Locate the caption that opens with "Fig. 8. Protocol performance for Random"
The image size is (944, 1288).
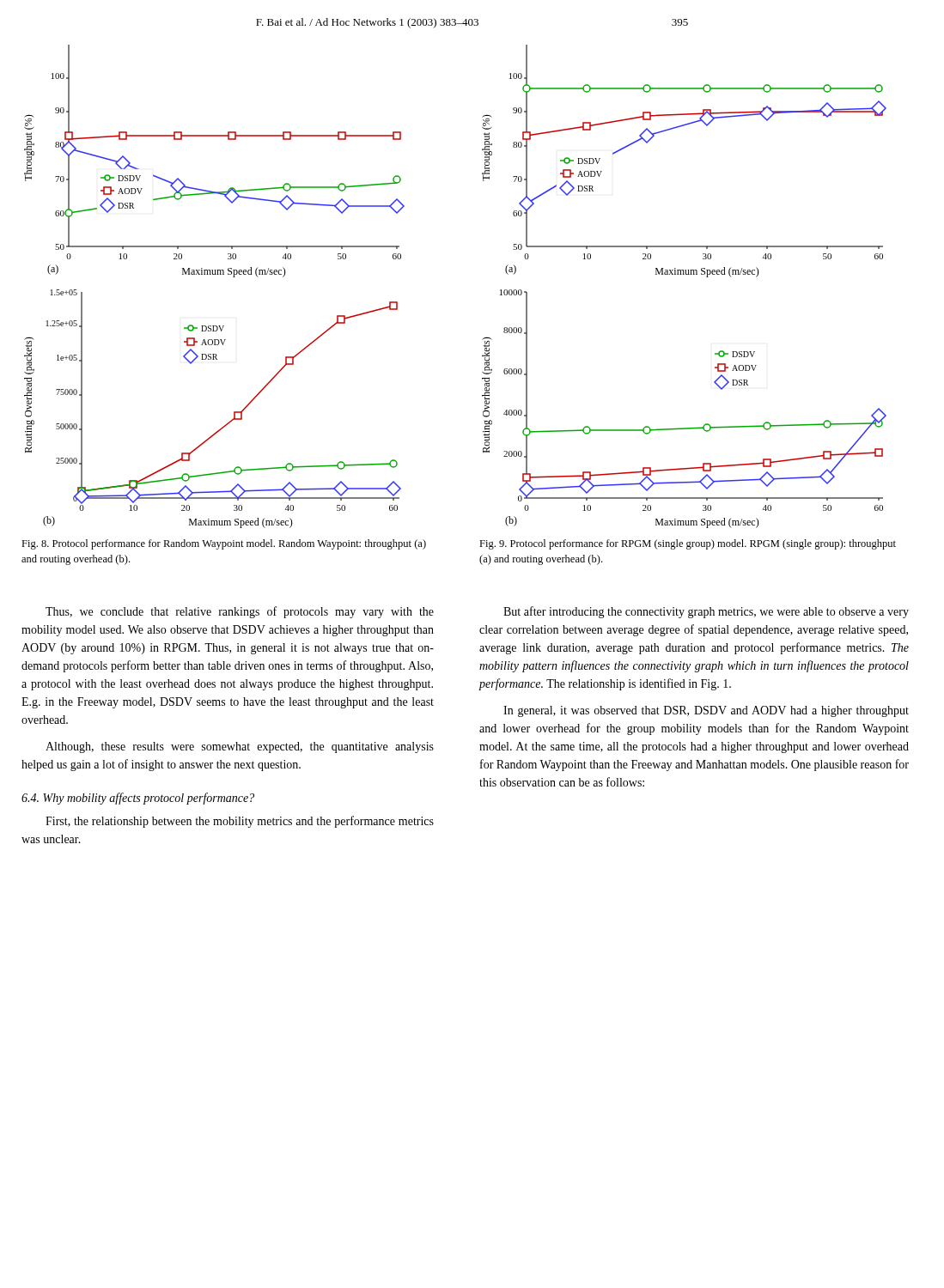[x=224, y=551]
